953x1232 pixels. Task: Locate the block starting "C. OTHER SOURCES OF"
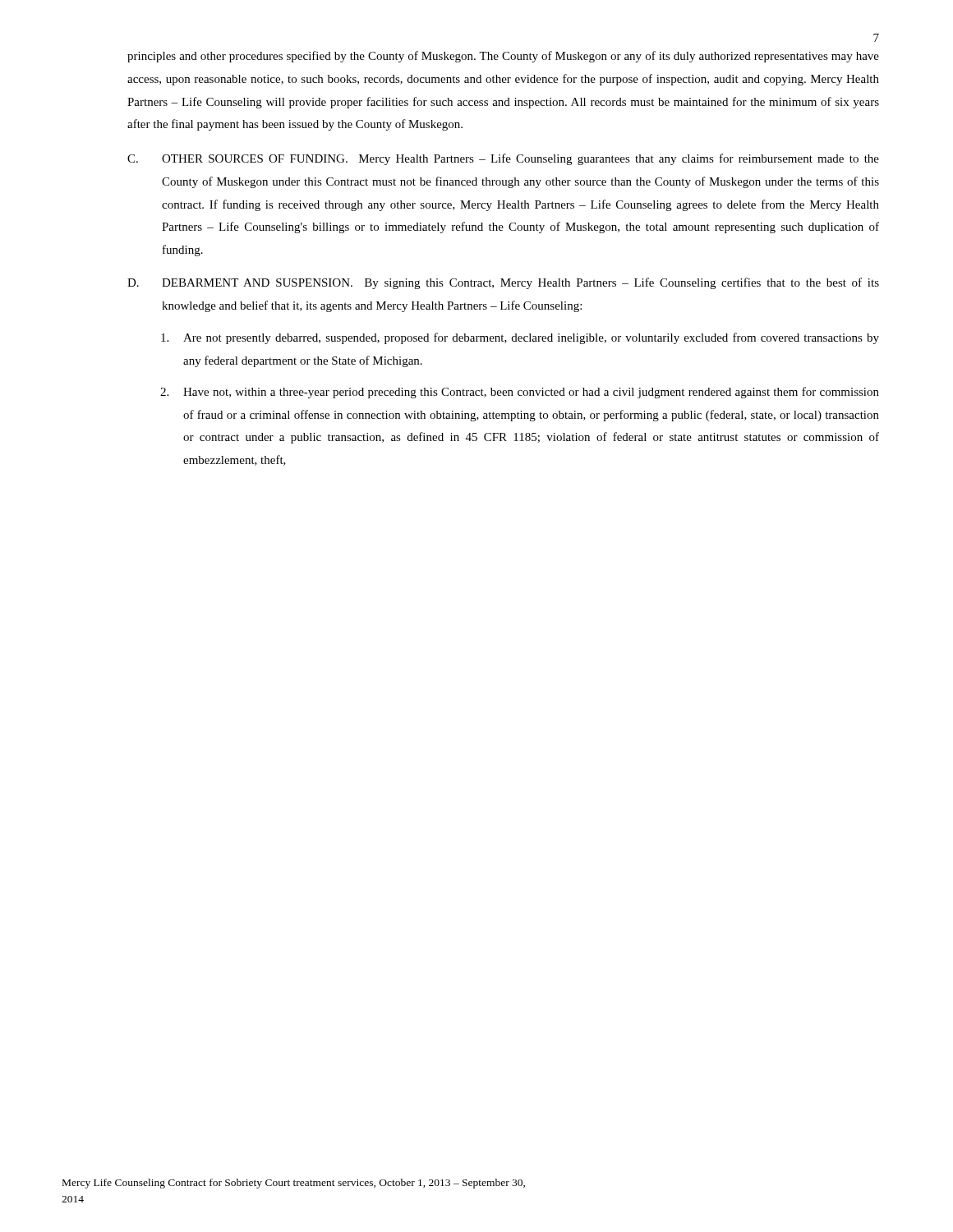503,205
